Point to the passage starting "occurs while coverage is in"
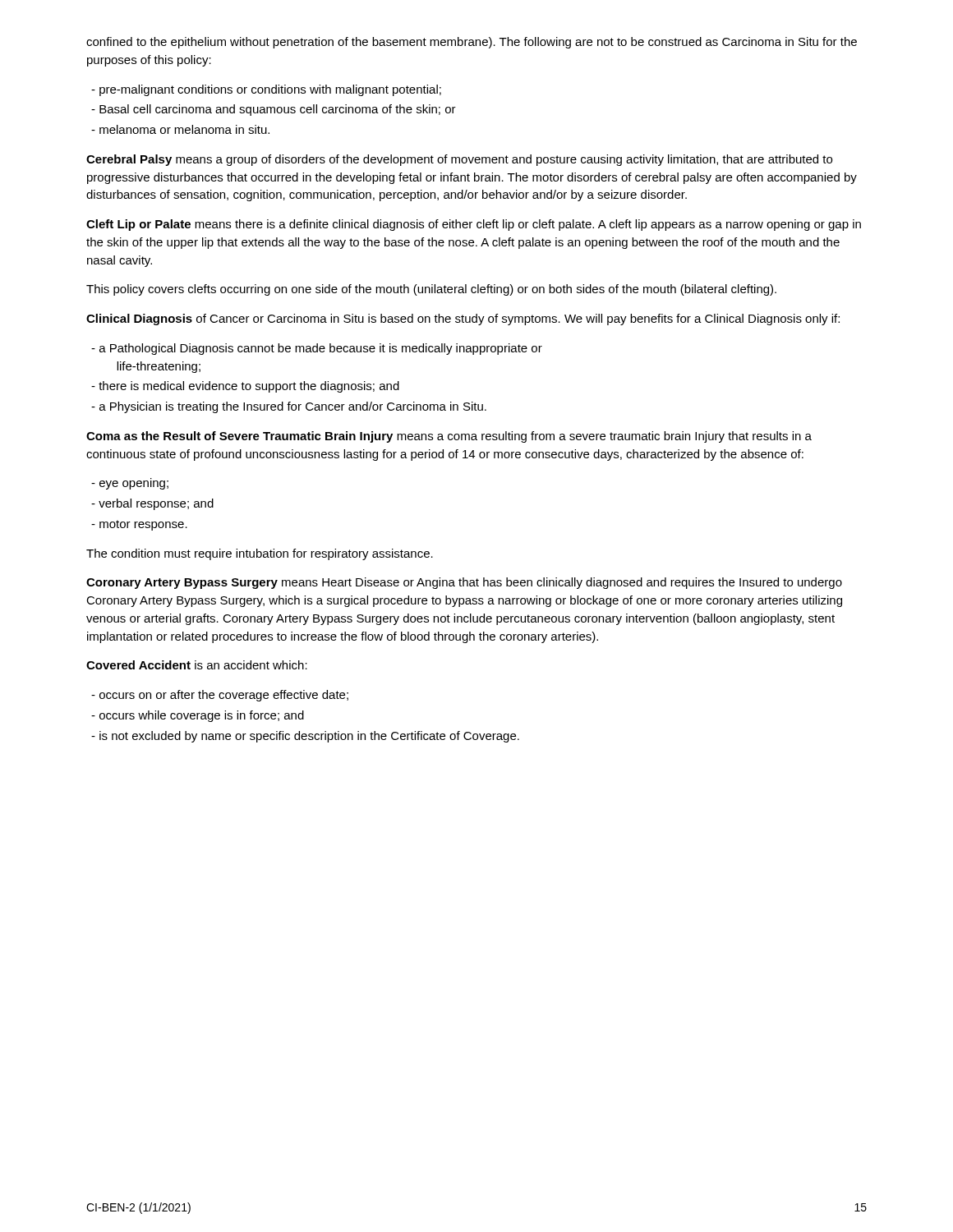Viewport: 953px width, 1232px height. 198,715
